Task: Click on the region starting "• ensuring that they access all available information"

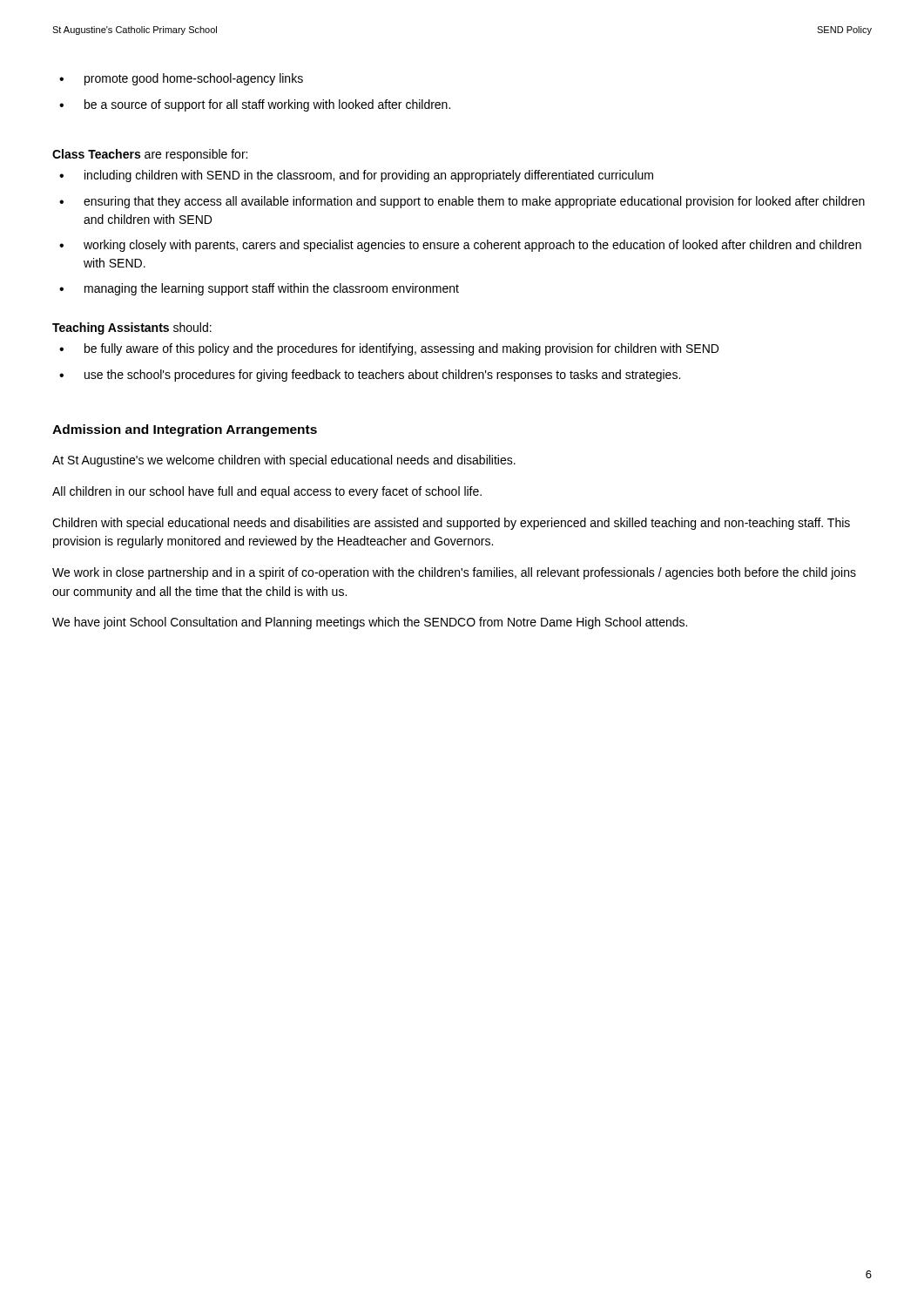Action: click(462, 211)
